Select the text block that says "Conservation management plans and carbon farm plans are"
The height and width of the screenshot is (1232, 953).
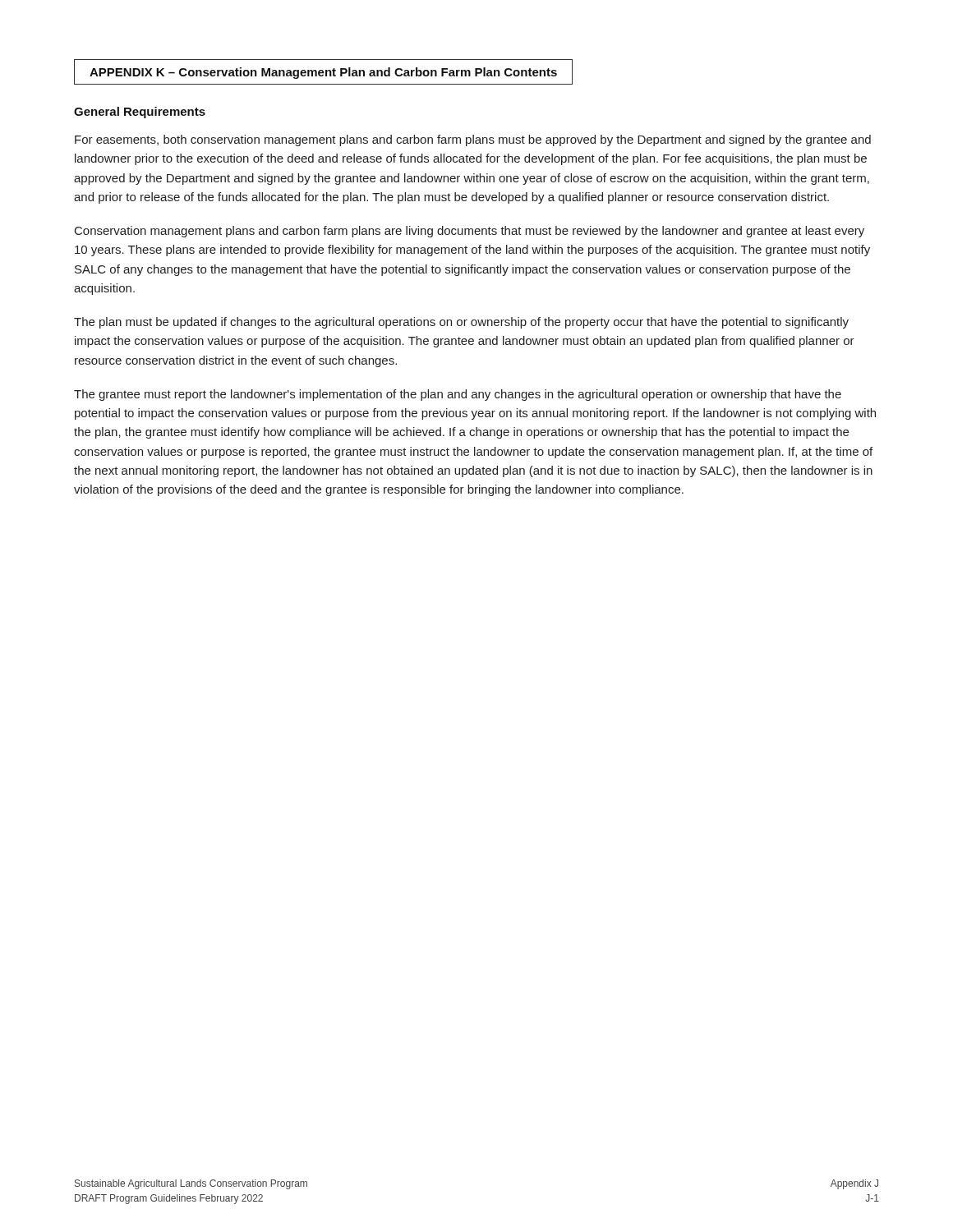pos(472,259)
